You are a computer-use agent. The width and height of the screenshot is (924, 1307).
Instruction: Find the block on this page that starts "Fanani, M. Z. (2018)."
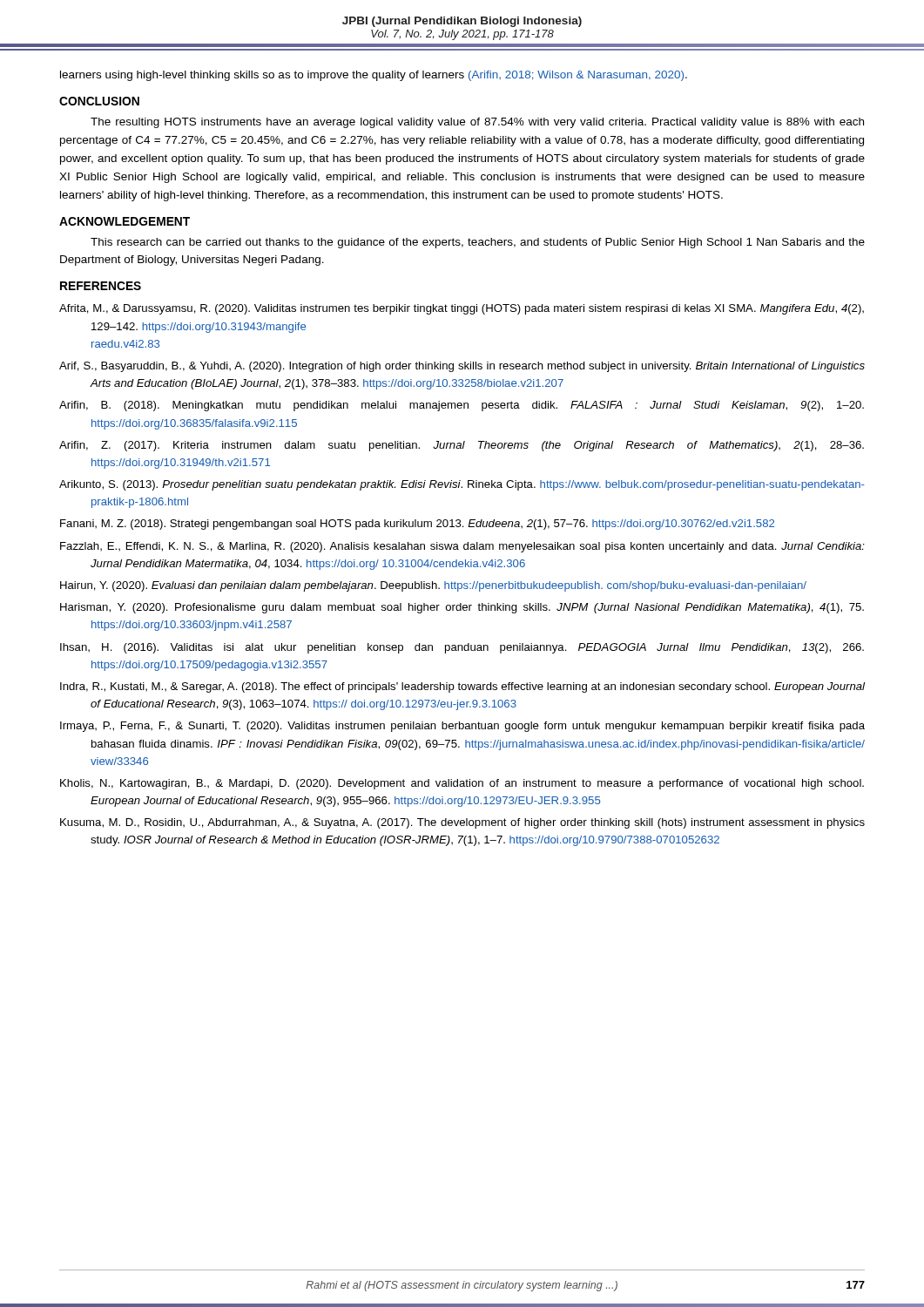[x=417, y=524]
